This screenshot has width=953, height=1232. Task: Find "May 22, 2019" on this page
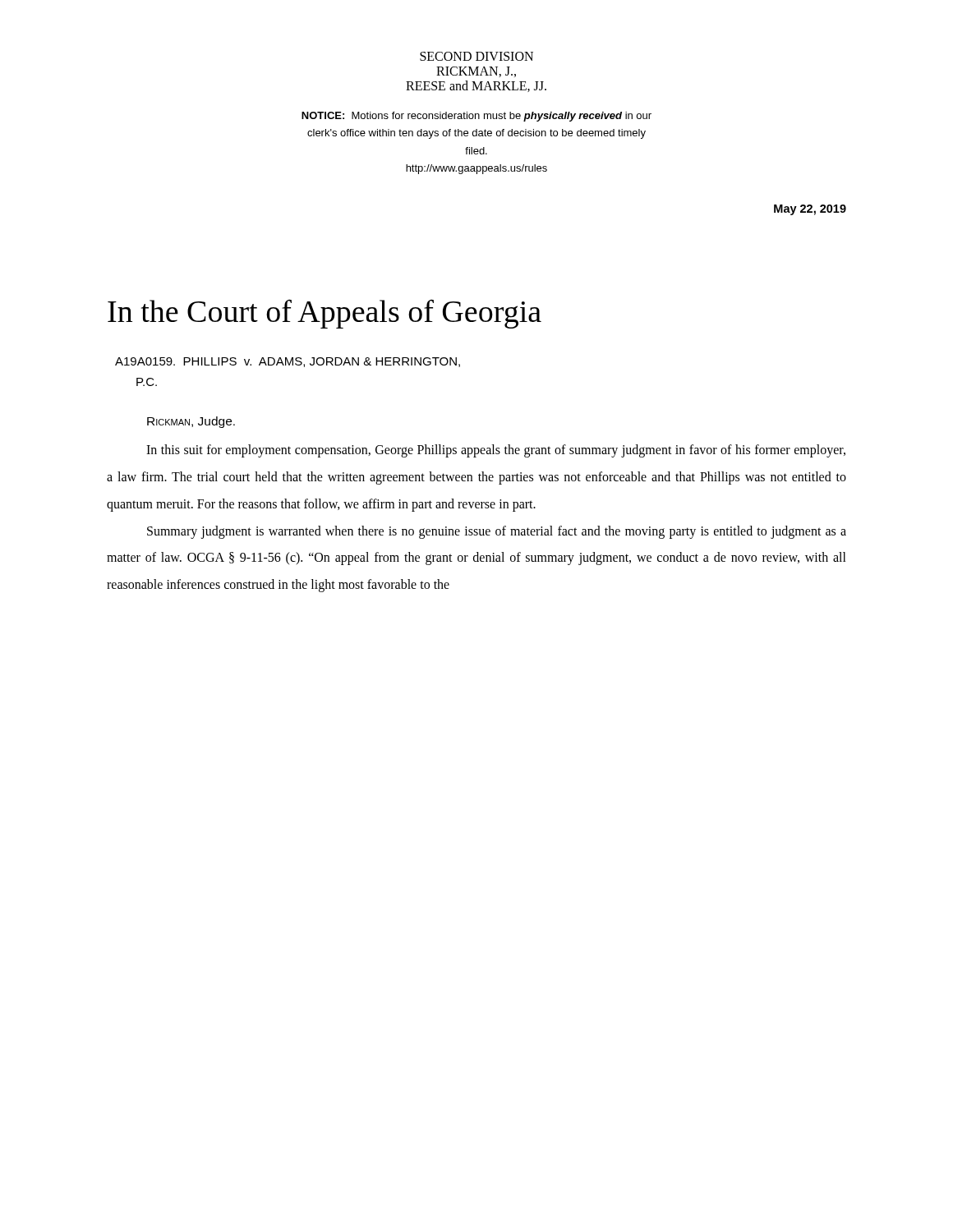810,208
